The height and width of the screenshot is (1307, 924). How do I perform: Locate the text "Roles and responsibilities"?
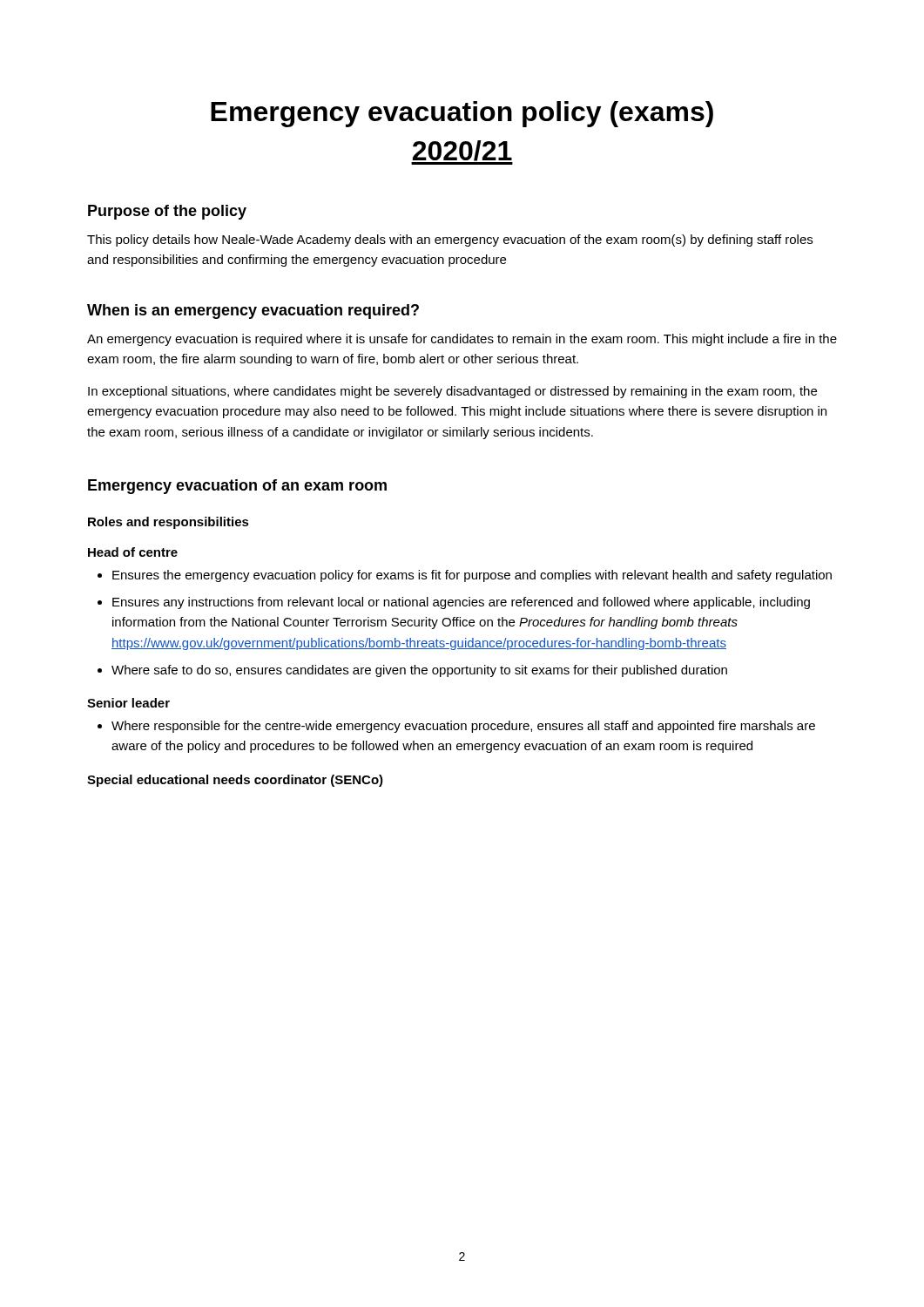168,521
